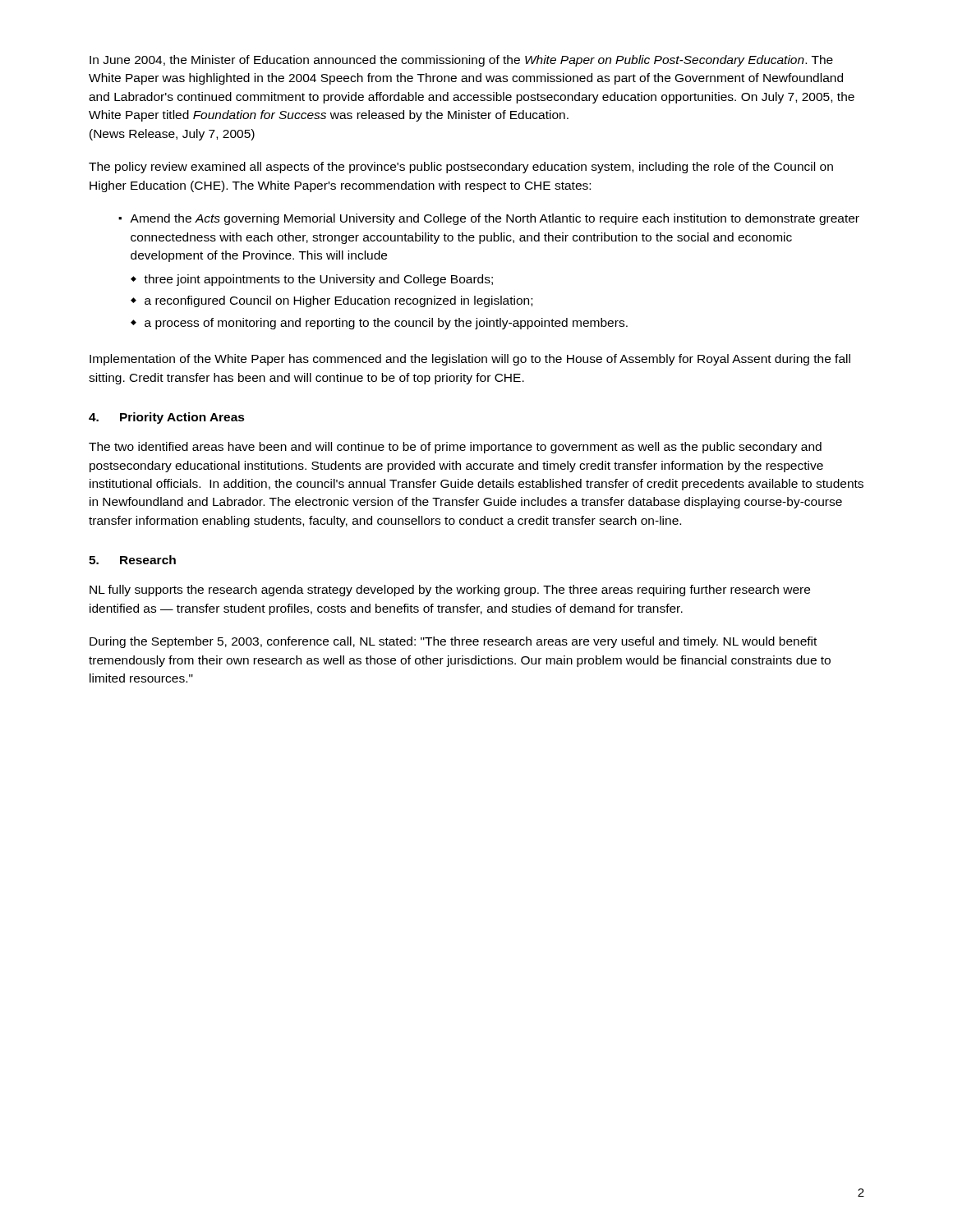
Task: Select the list item with the text "Amend the Acts governing"
Action: click(x=497, y=272)
